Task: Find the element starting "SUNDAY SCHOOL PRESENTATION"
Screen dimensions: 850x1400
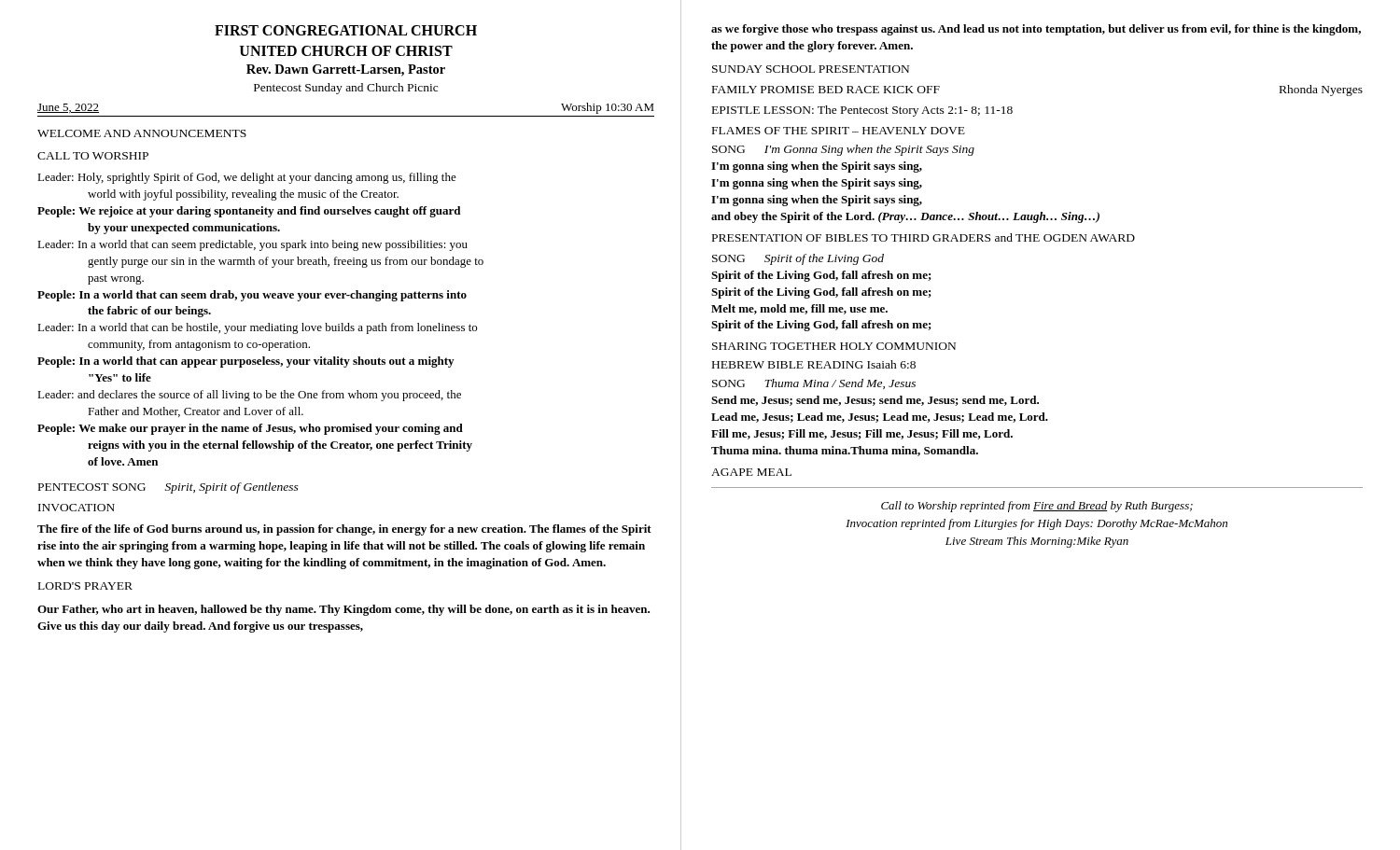Action: coord(810,68)
